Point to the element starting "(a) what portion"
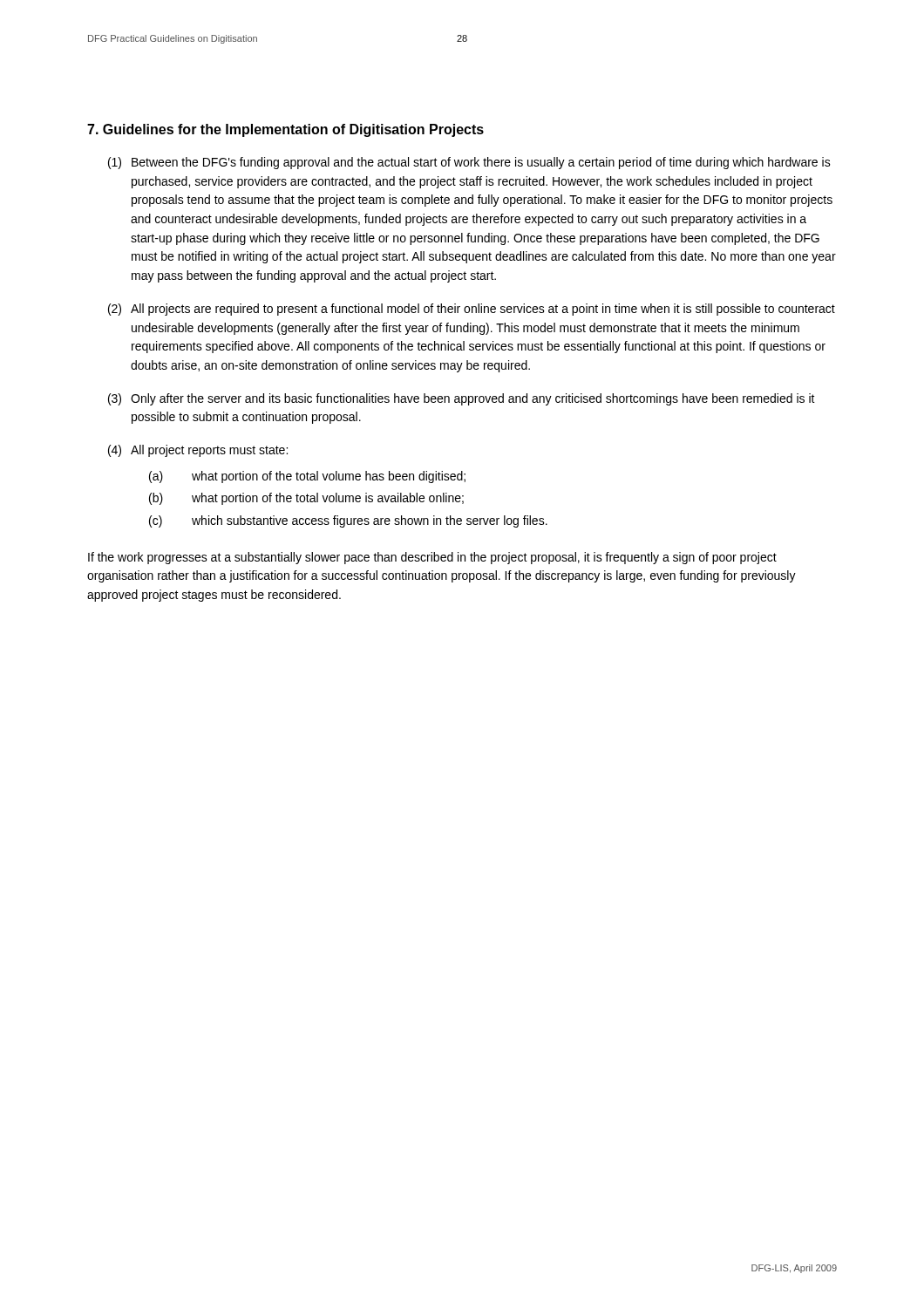 pyautogui.click(x=307, y=477)
